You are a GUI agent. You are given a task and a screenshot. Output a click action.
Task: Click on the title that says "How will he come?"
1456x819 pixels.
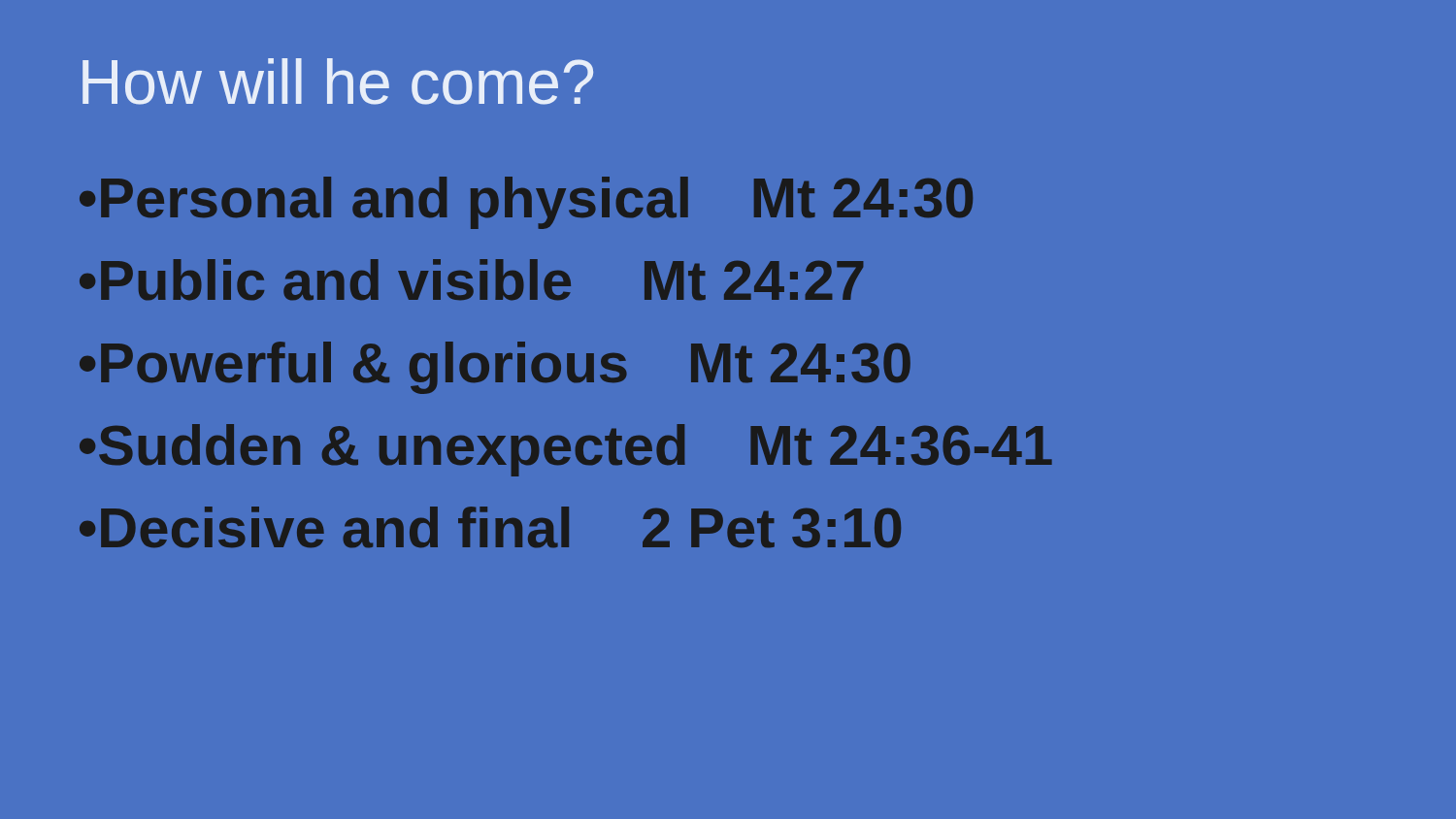point(337,83)
